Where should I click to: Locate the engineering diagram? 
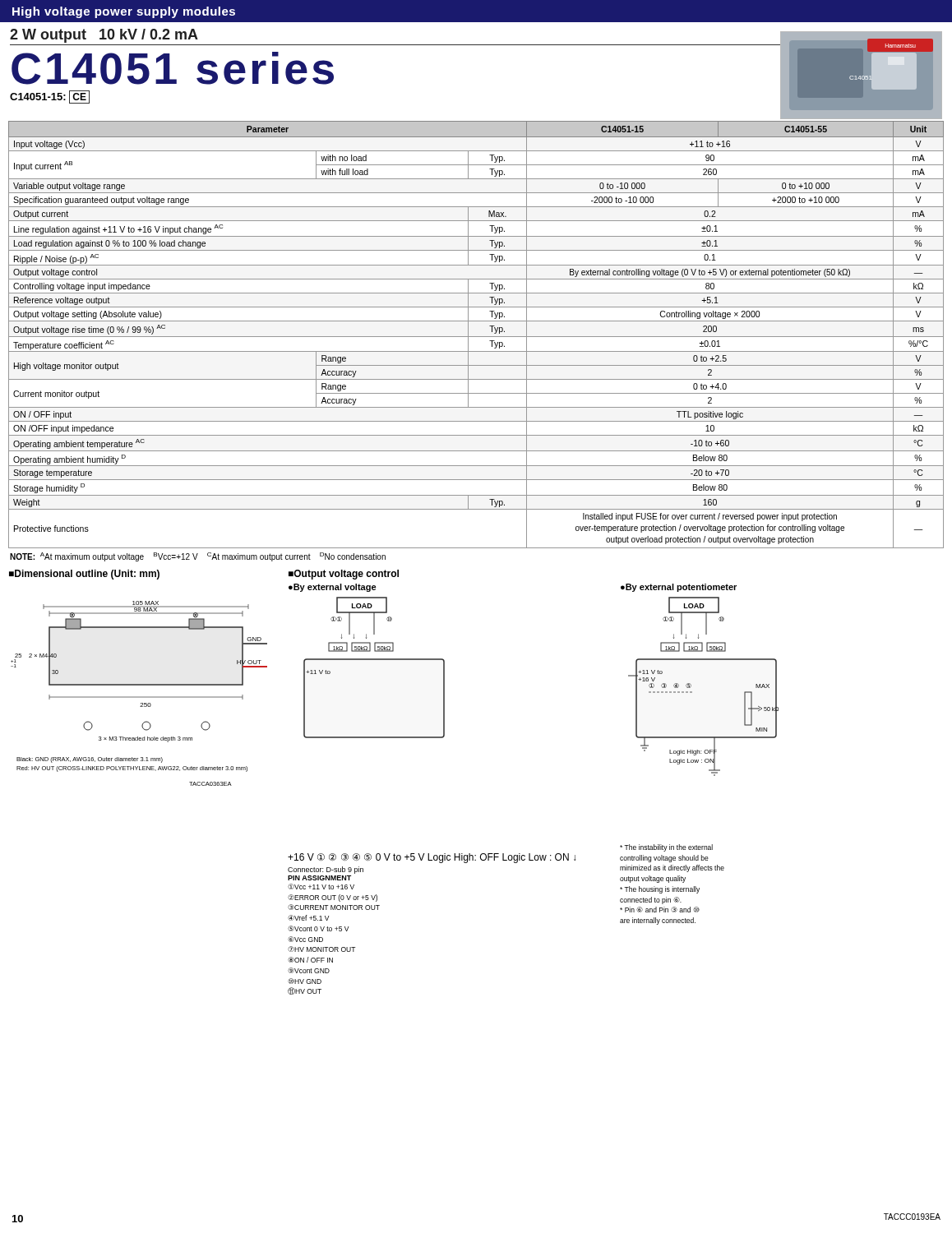(x=144, y=705)
